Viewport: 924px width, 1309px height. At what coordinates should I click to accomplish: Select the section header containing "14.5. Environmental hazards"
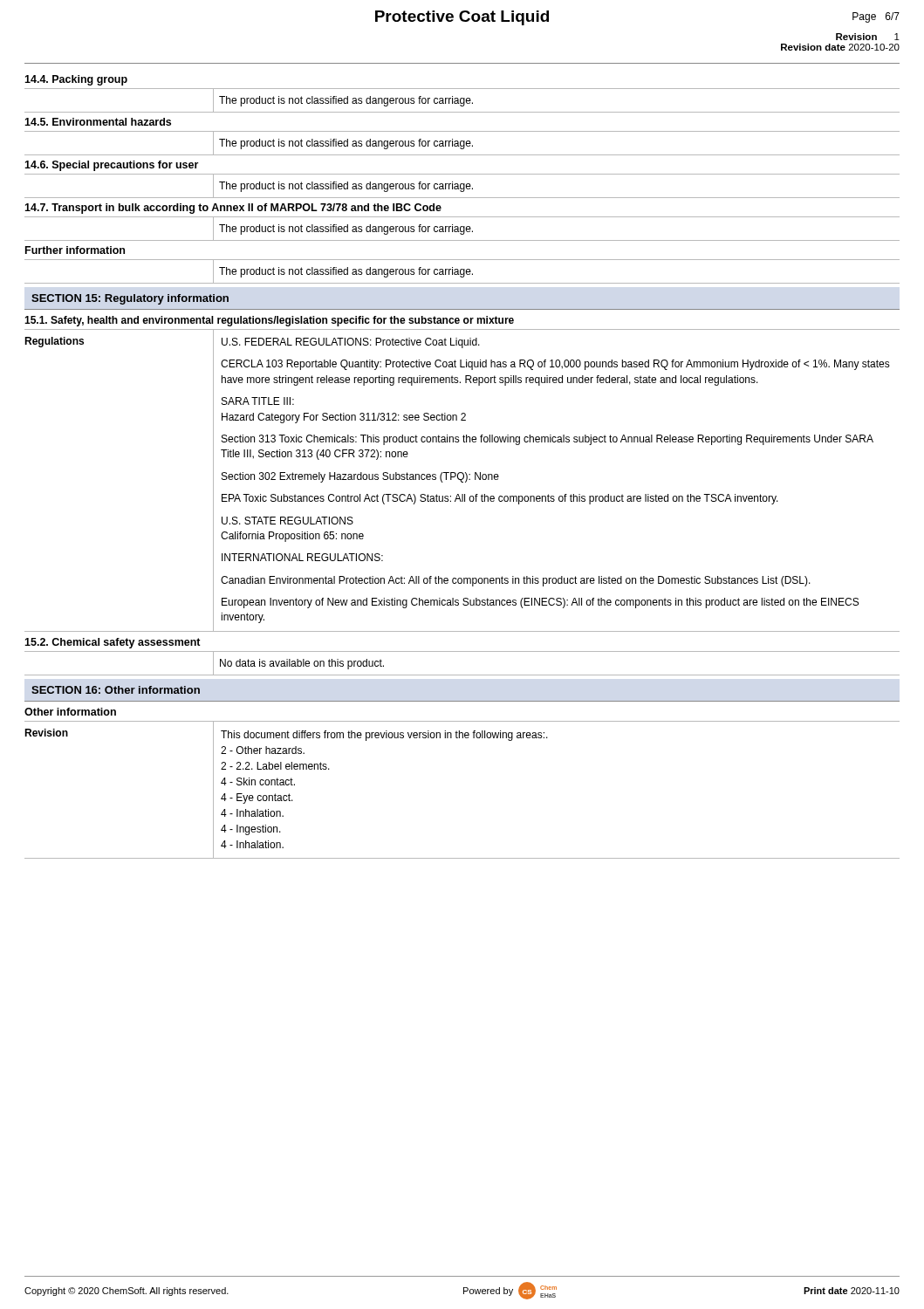click(x=98, y=122)
